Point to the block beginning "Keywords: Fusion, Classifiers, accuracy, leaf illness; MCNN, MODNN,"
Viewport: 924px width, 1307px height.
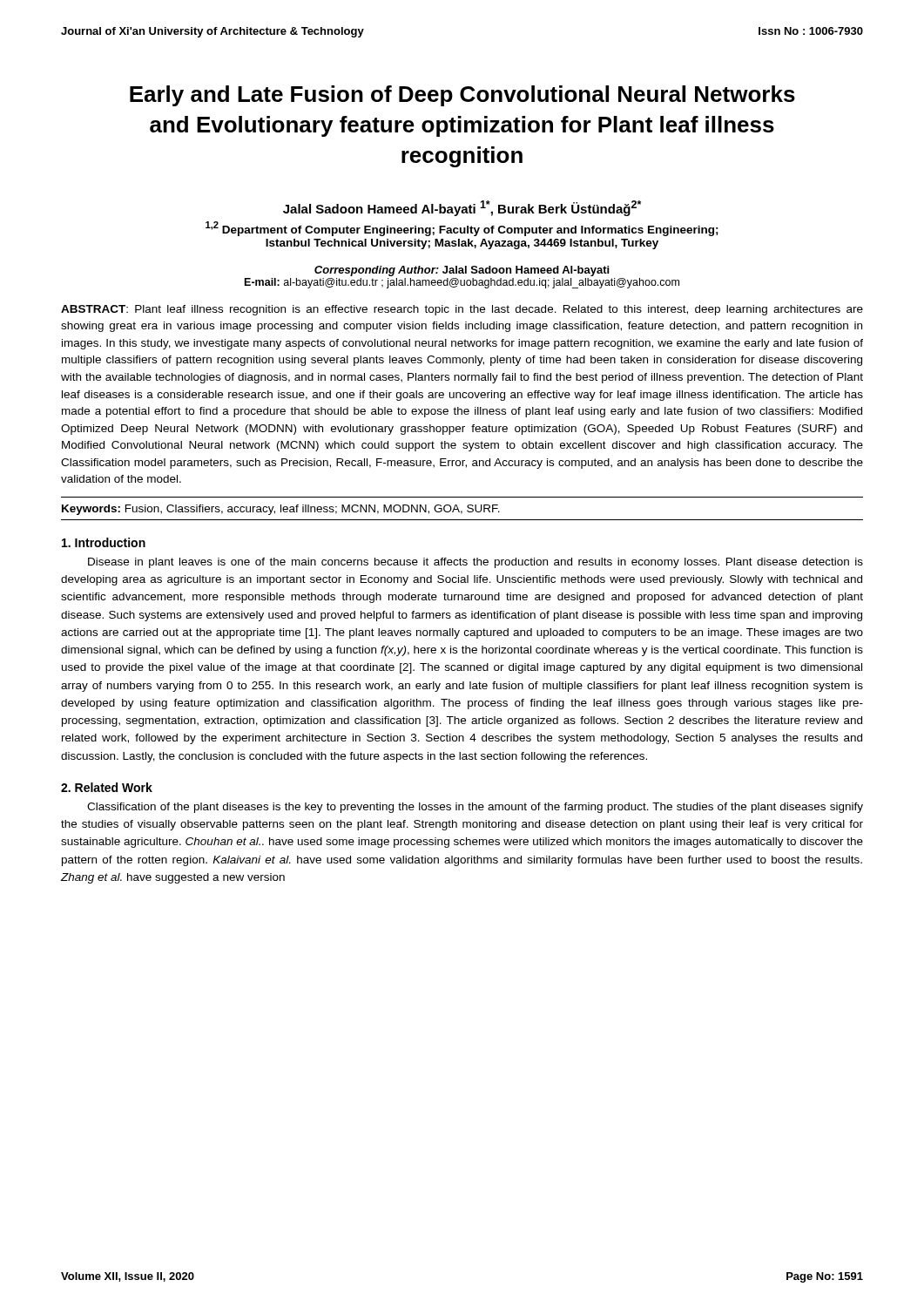coord(281,508)
